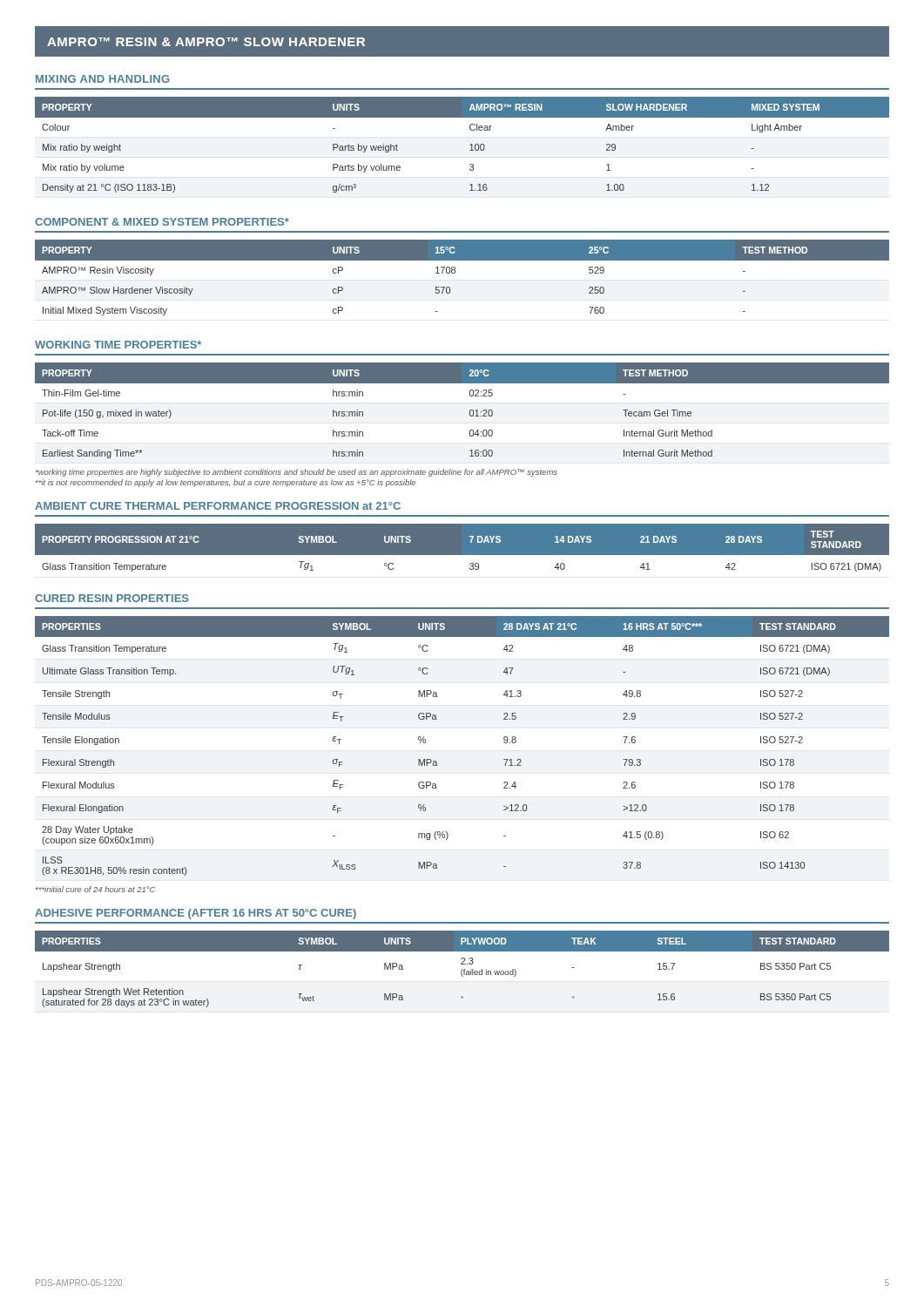Select the table that reads "AMPRO™ Resin Viscosity"
Viewport: 924px width, 1307px height.
point(462,280)
